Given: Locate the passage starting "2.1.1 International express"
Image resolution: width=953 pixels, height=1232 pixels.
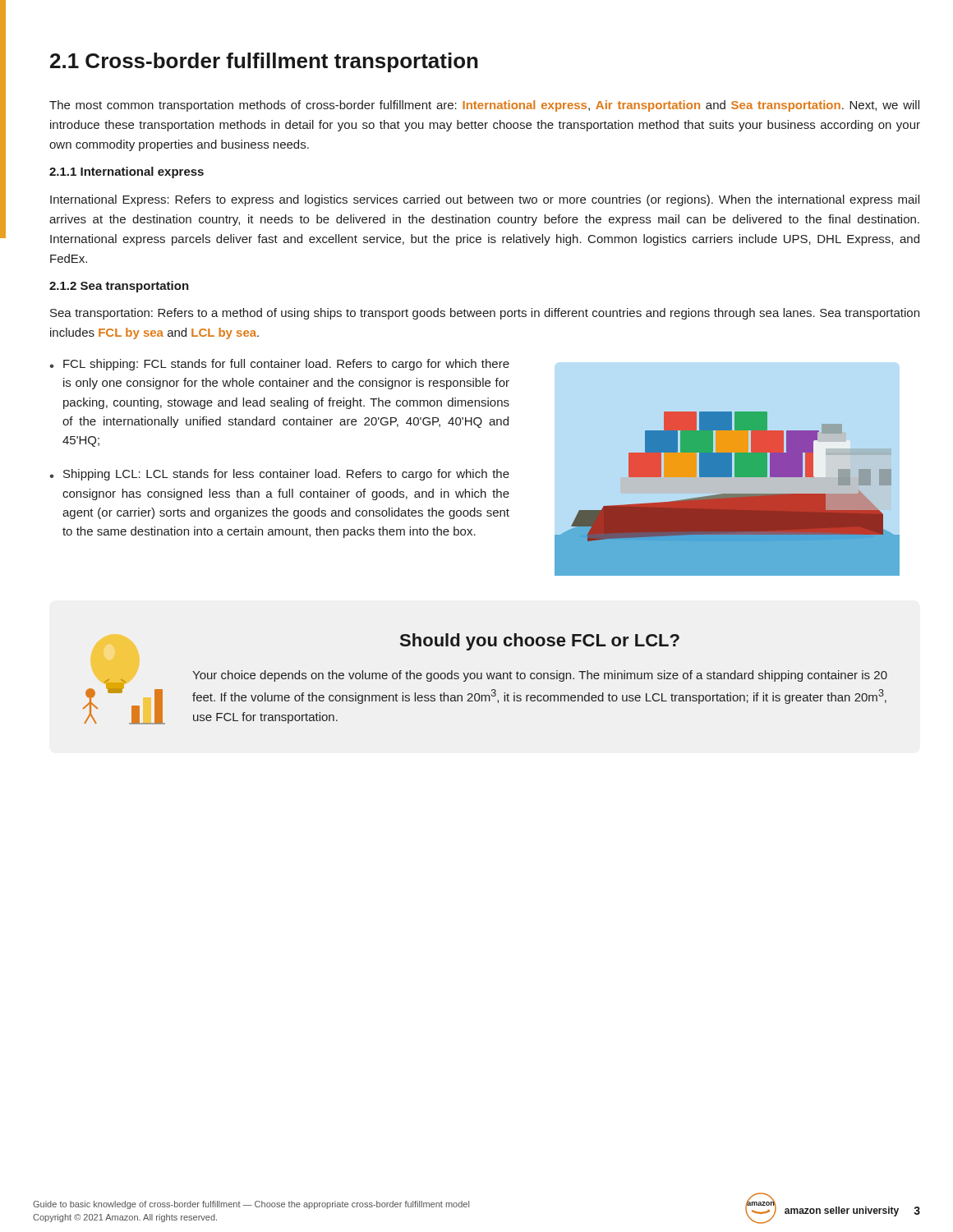Looking at the screenshot, I should 127,171.
